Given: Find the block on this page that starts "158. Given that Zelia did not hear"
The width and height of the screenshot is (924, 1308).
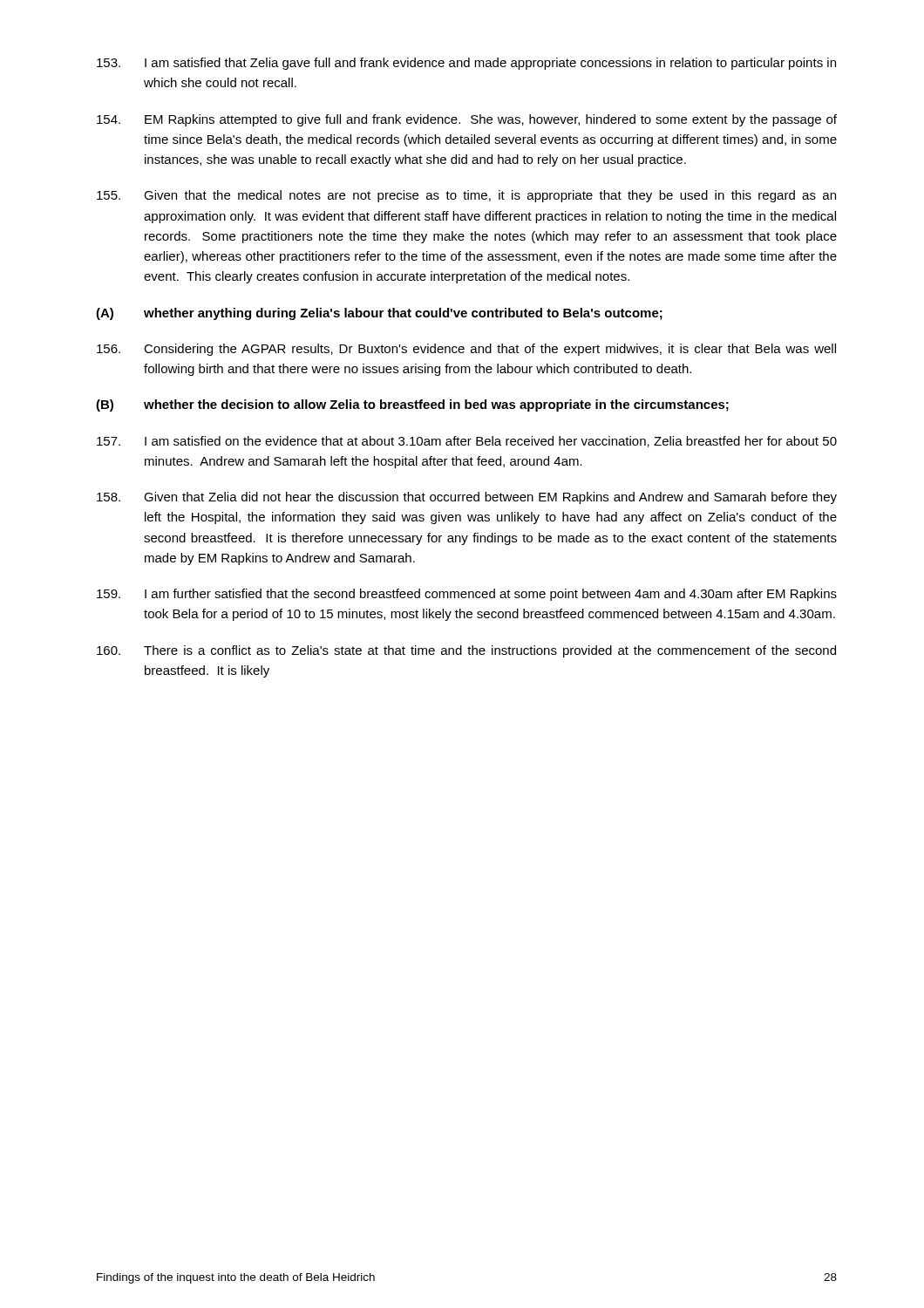Looking at the screenshot, I should point(466,527).
